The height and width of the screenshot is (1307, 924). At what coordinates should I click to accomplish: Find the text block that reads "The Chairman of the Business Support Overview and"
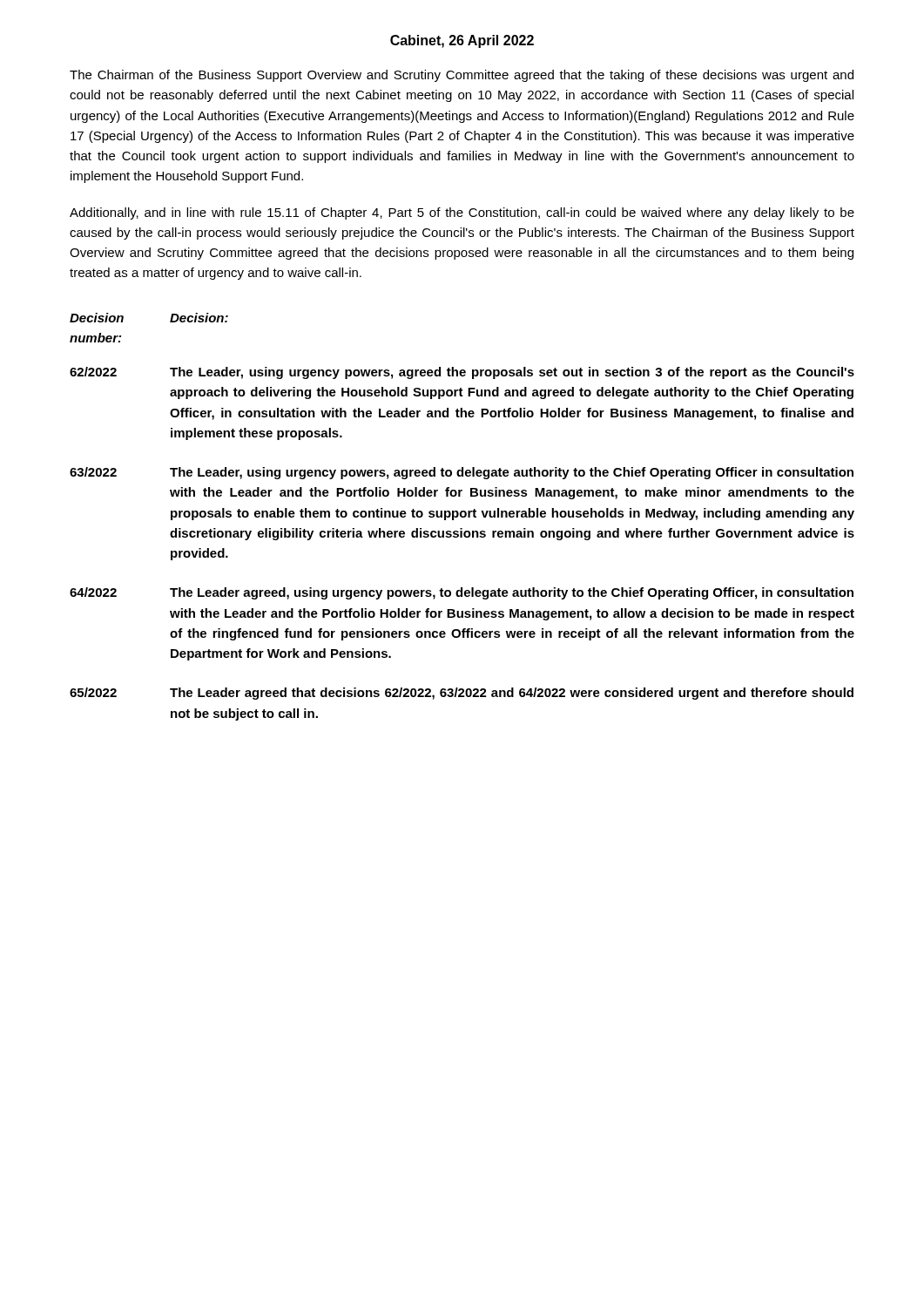coord(462,125)
